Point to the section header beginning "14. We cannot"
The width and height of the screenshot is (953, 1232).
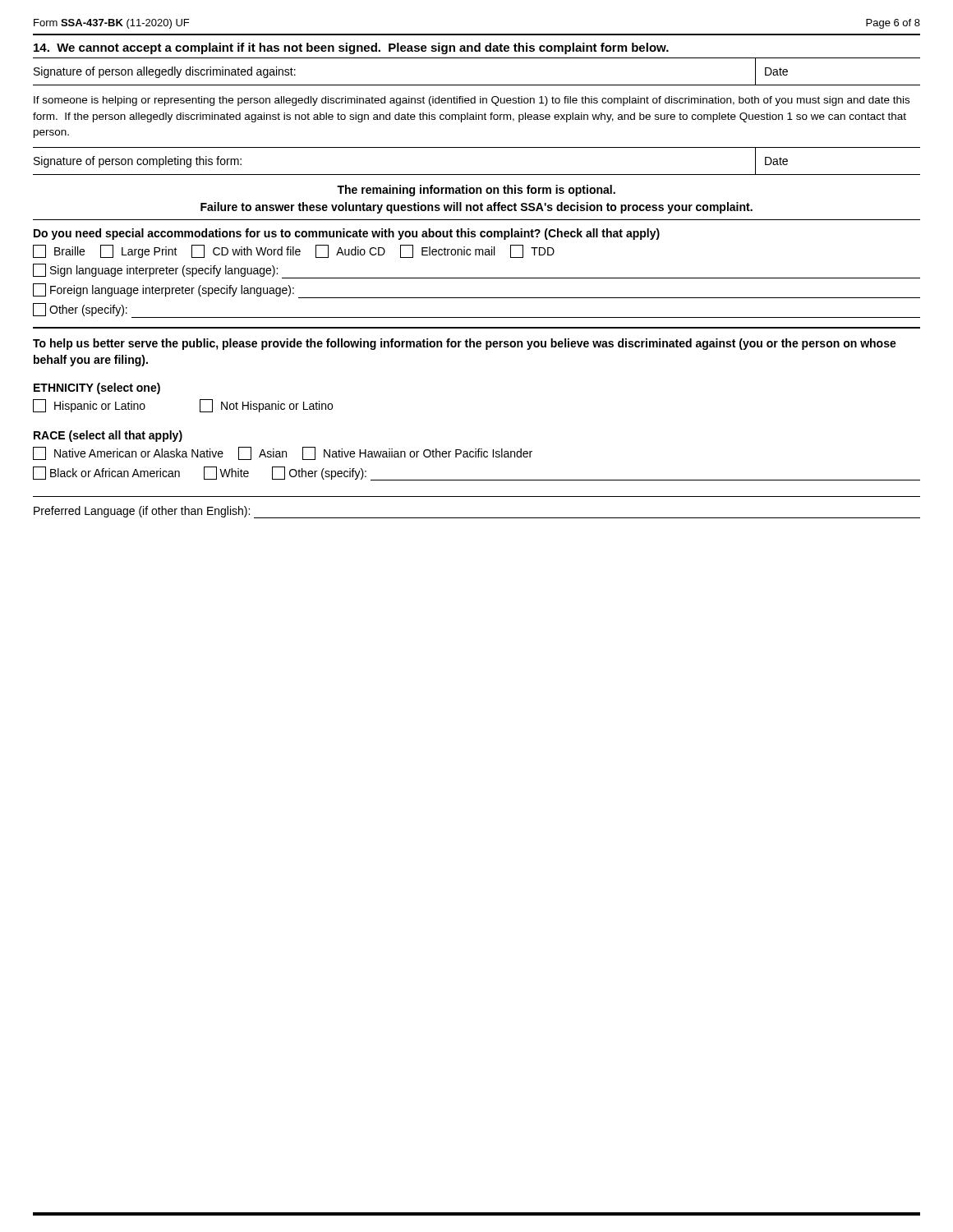click(351, 47)
